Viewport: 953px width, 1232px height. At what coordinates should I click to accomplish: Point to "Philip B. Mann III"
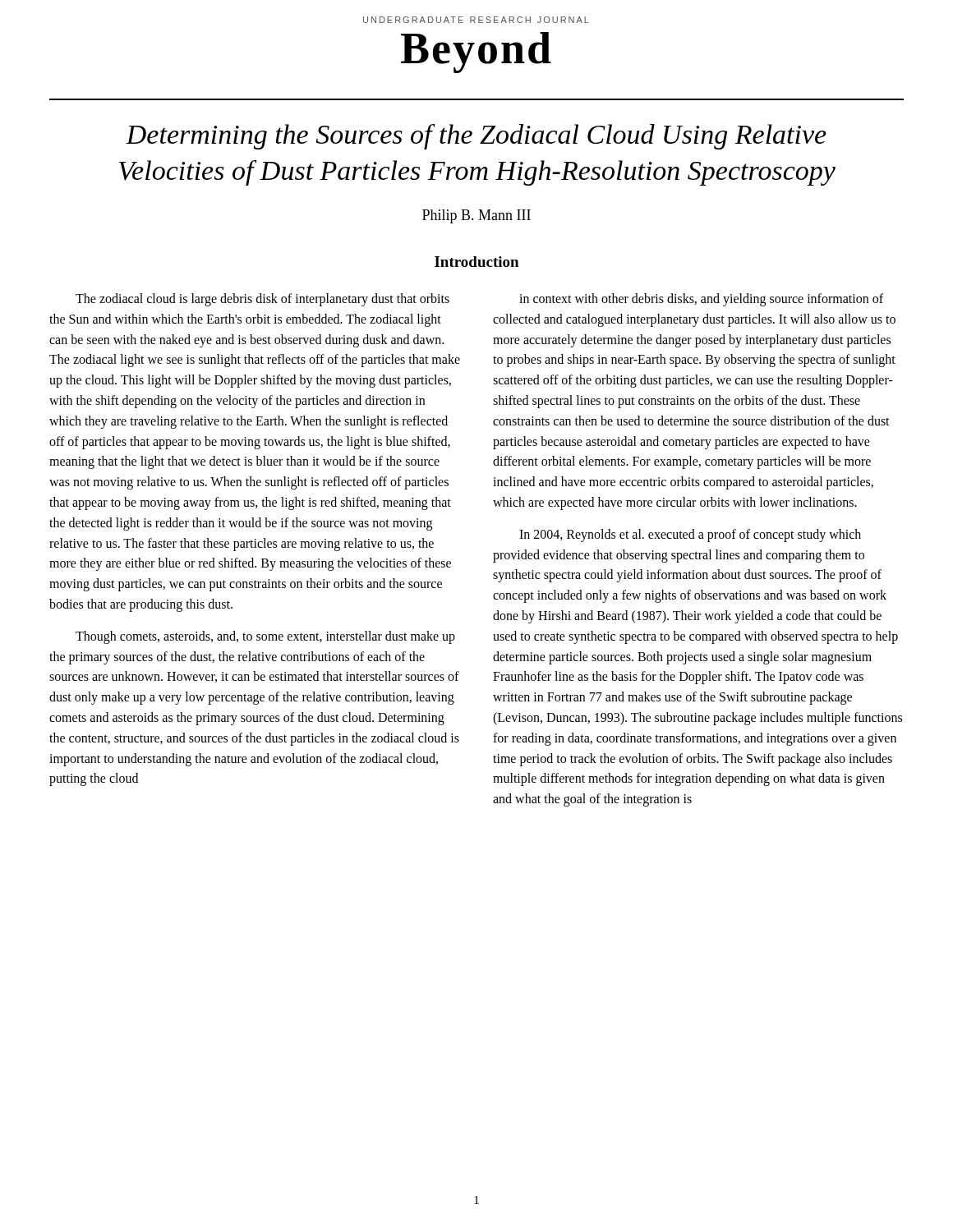pos(476,216)
